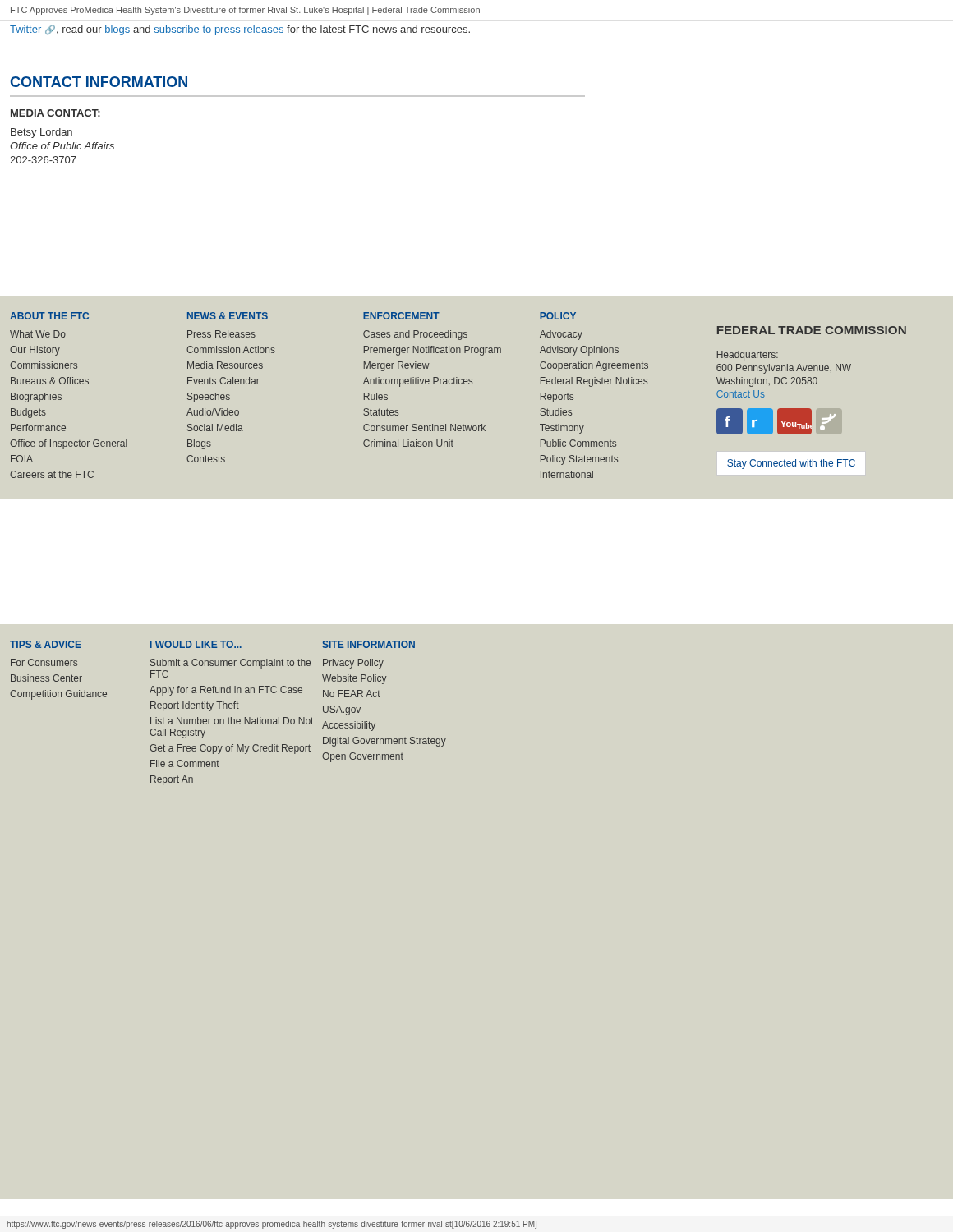This screenshot has height=1232, width=953.
Task: Select the list item containing "POLICY Advocacy Advisory Opinions Cooperation"
Action: [624, 395]
